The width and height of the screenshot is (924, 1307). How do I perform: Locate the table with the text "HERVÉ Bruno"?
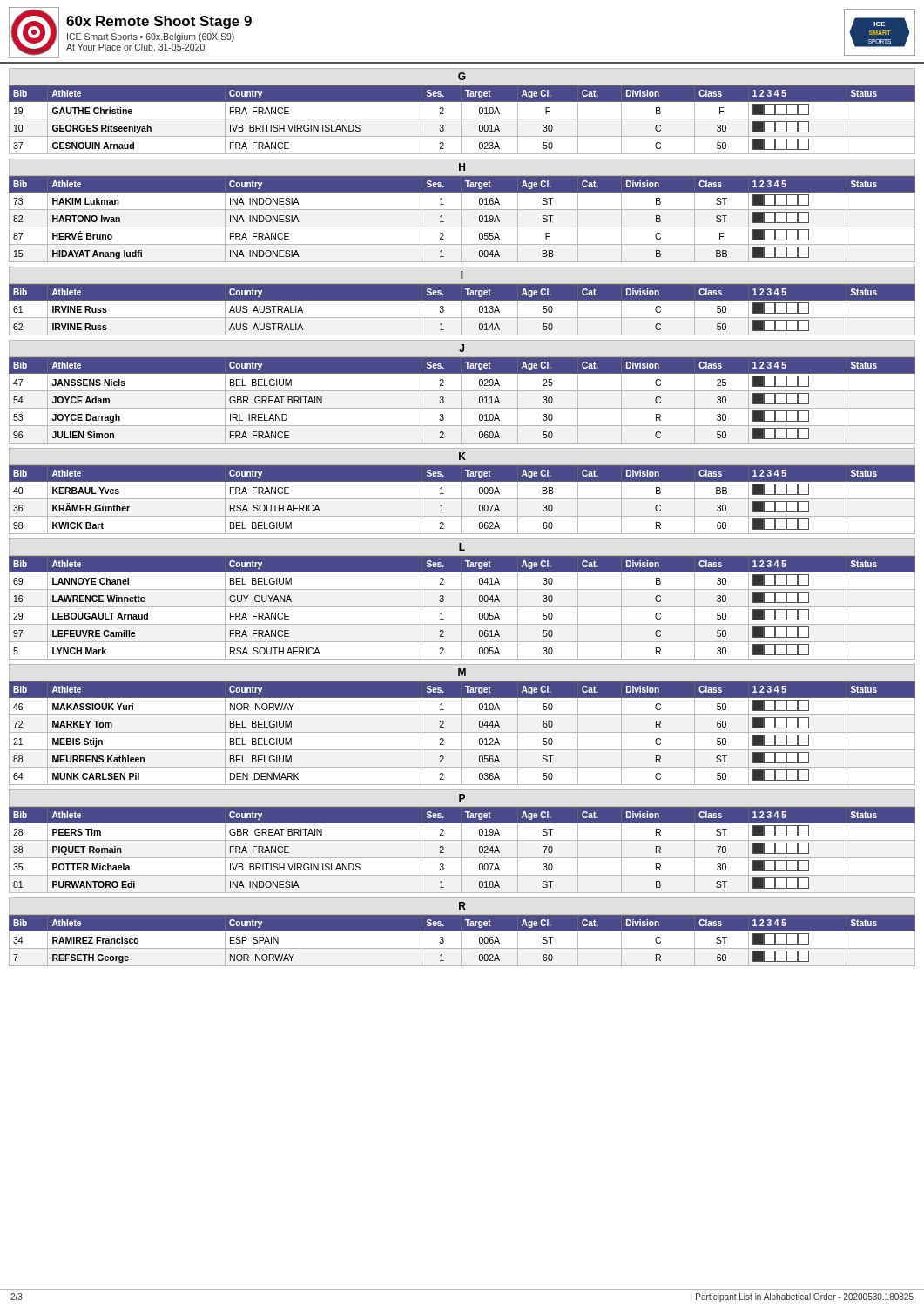[x=462, y=219]
